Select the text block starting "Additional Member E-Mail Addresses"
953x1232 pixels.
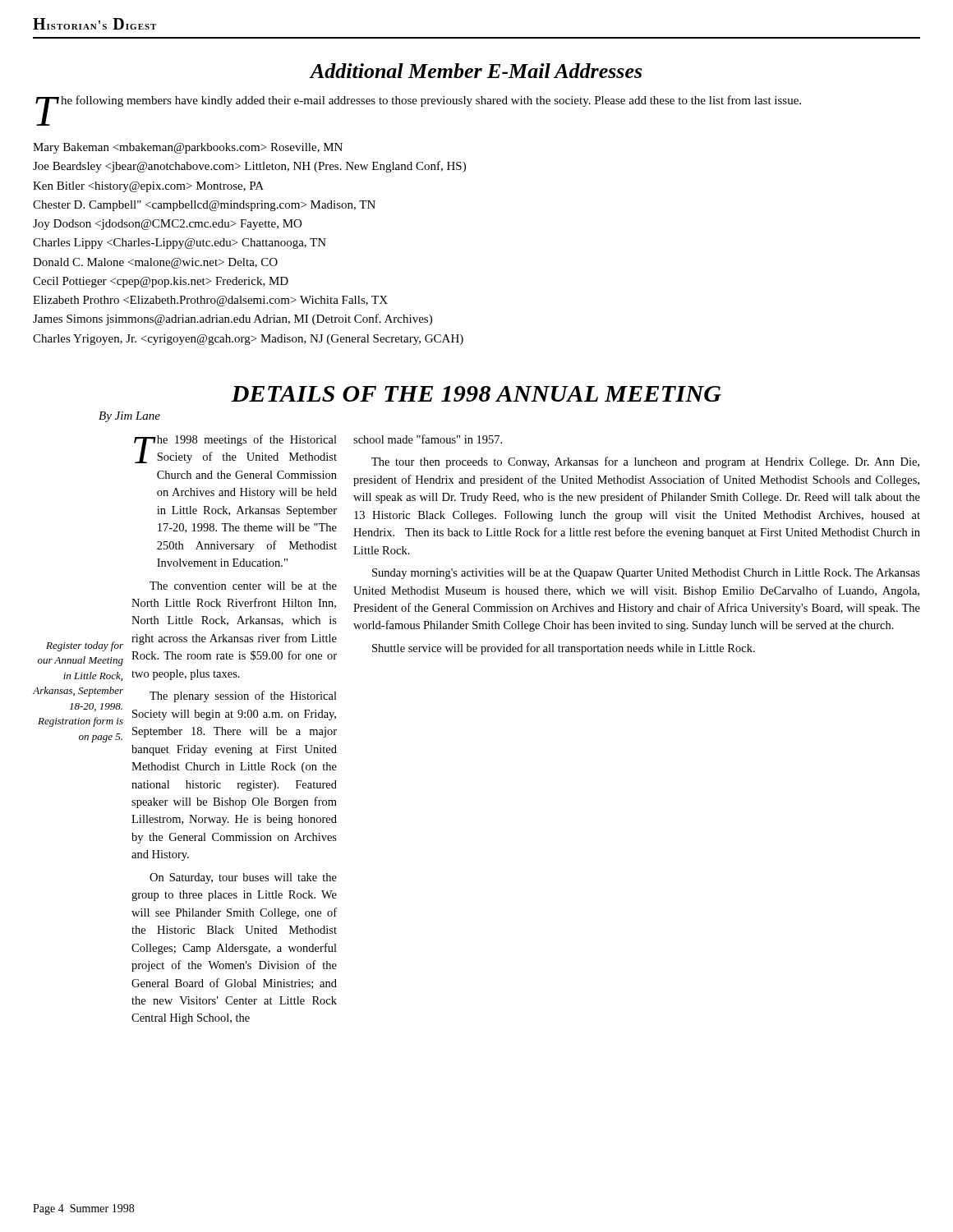coord(476,71)
